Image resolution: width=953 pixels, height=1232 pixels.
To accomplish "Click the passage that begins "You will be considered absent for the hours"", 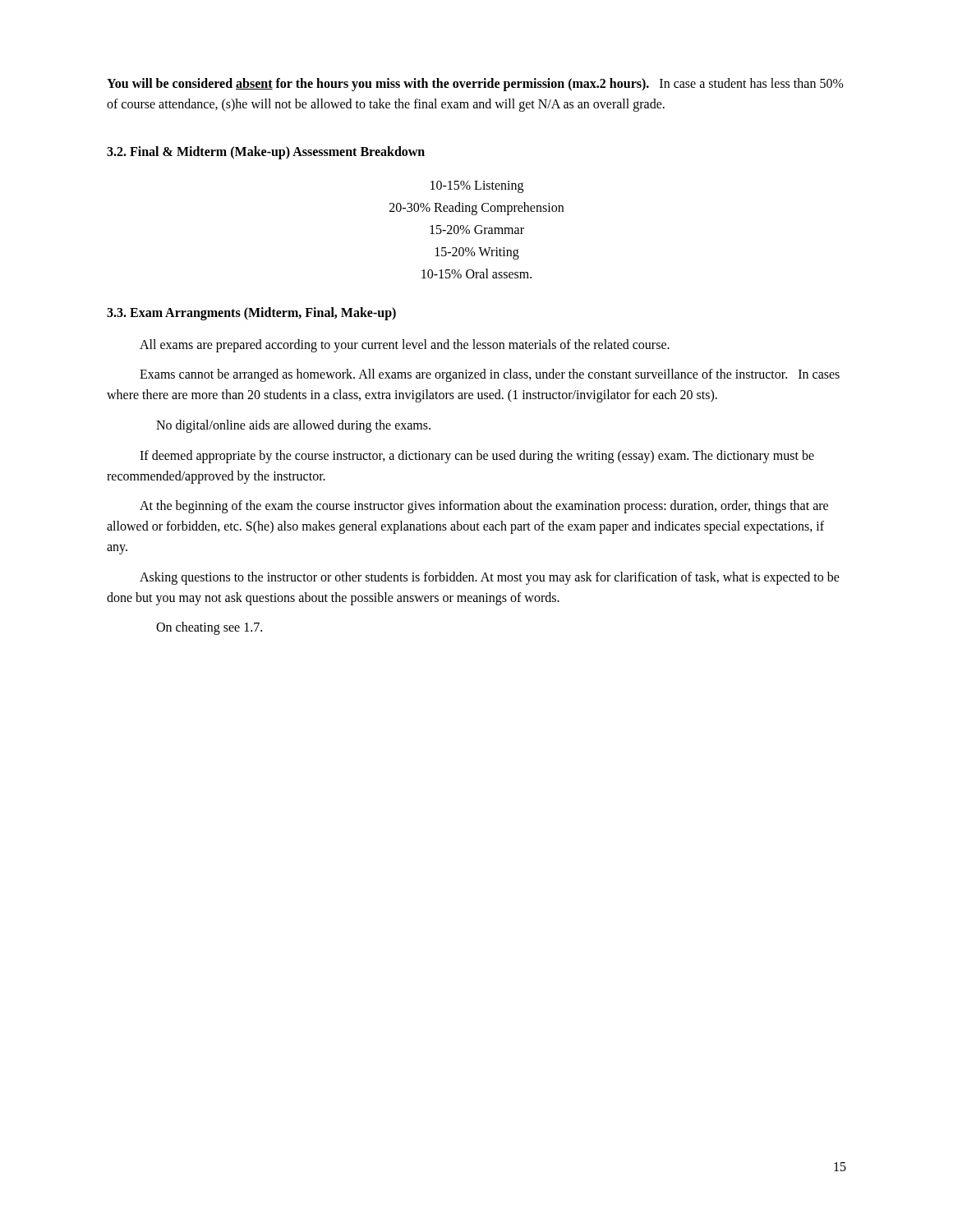I will click(476, 94).
